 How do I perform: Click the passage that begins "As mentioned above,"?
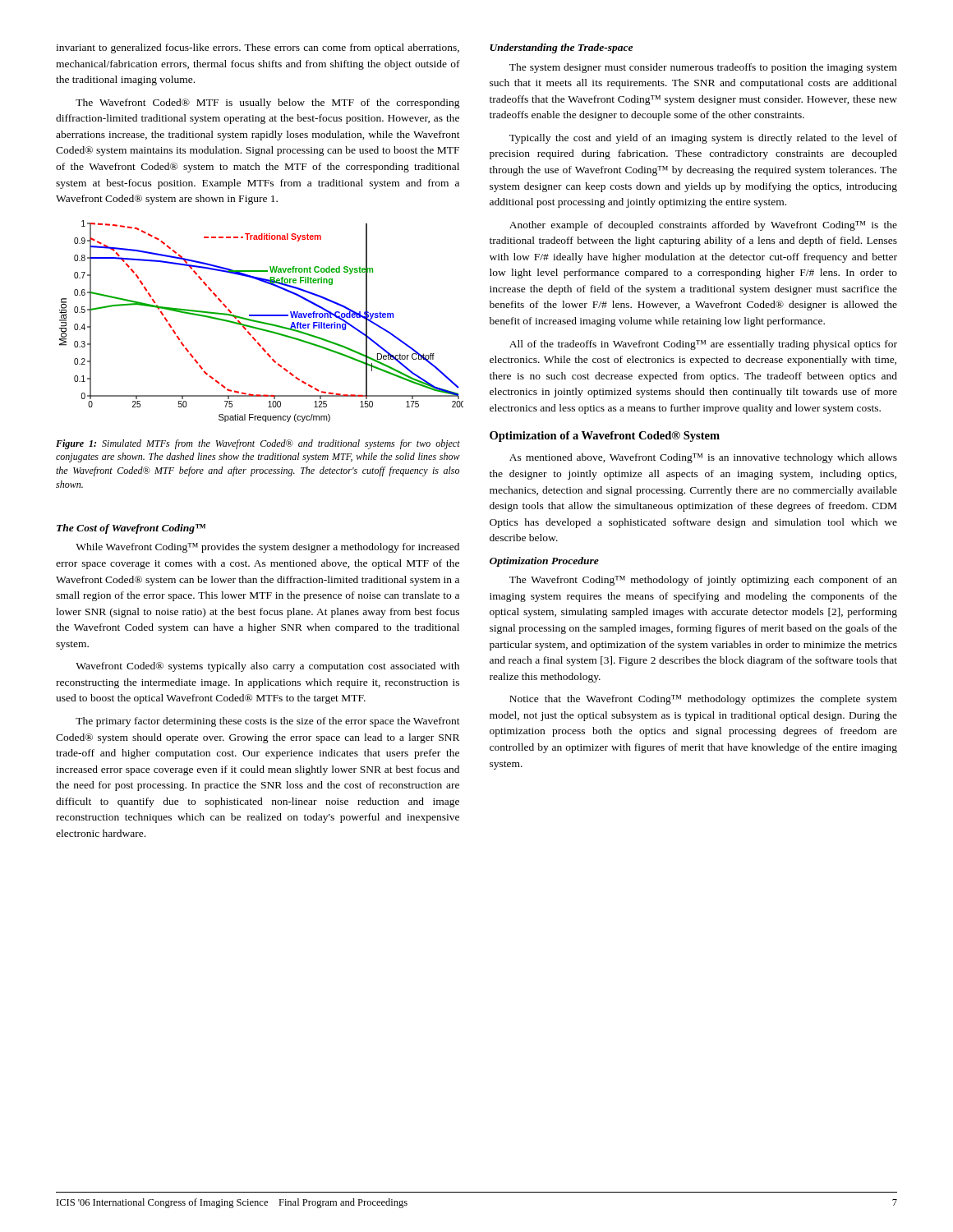(693, 498)
